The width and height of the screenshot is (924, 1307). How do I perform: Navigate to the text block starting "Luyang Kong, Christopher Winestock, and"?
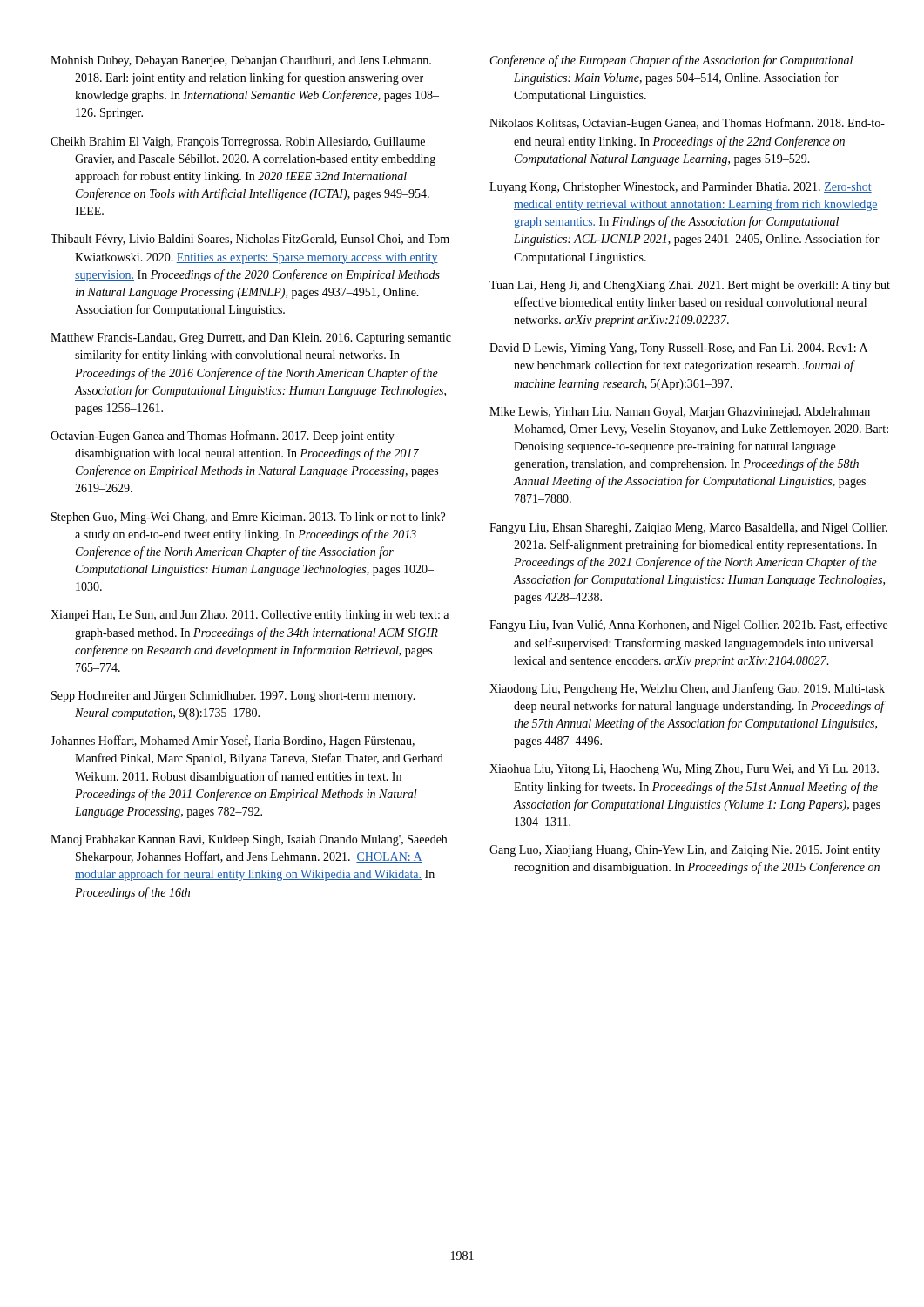(684, 222)
